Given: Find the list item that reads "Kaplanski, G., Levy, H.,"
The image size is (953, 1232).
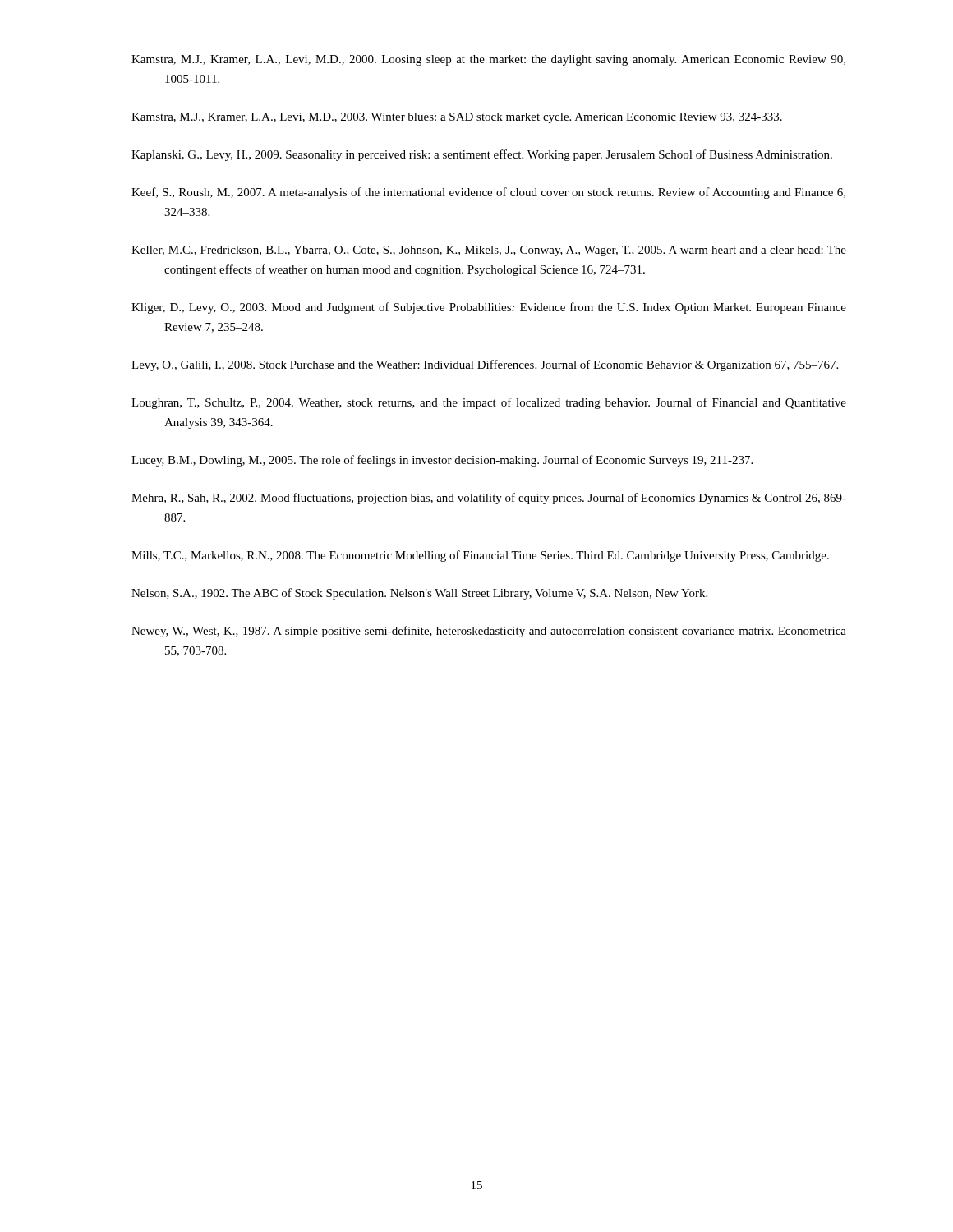Looking at the screenshot, I should coord(482,154).
